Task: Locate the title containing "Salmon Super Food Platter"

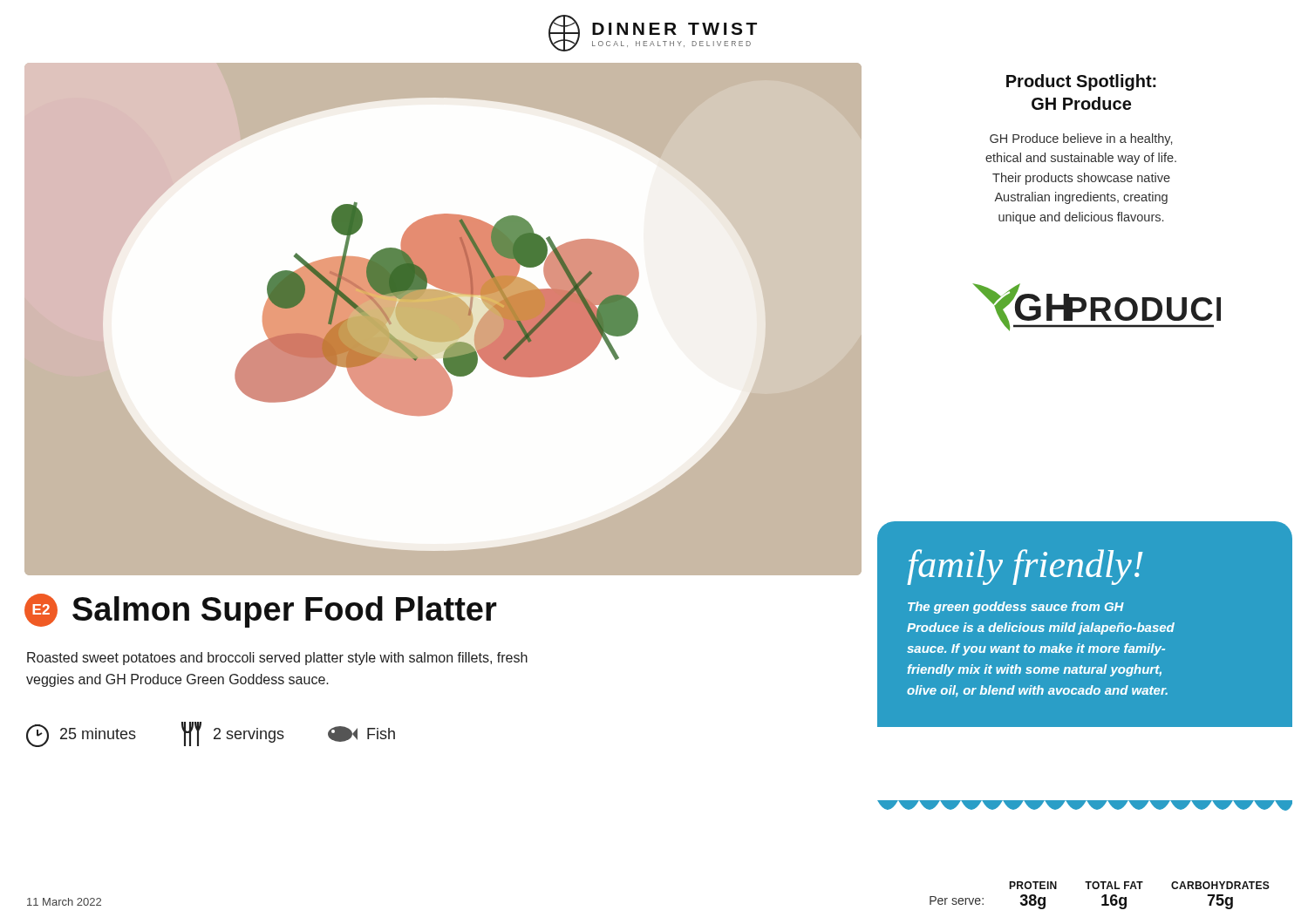Action: pos(284,609)
